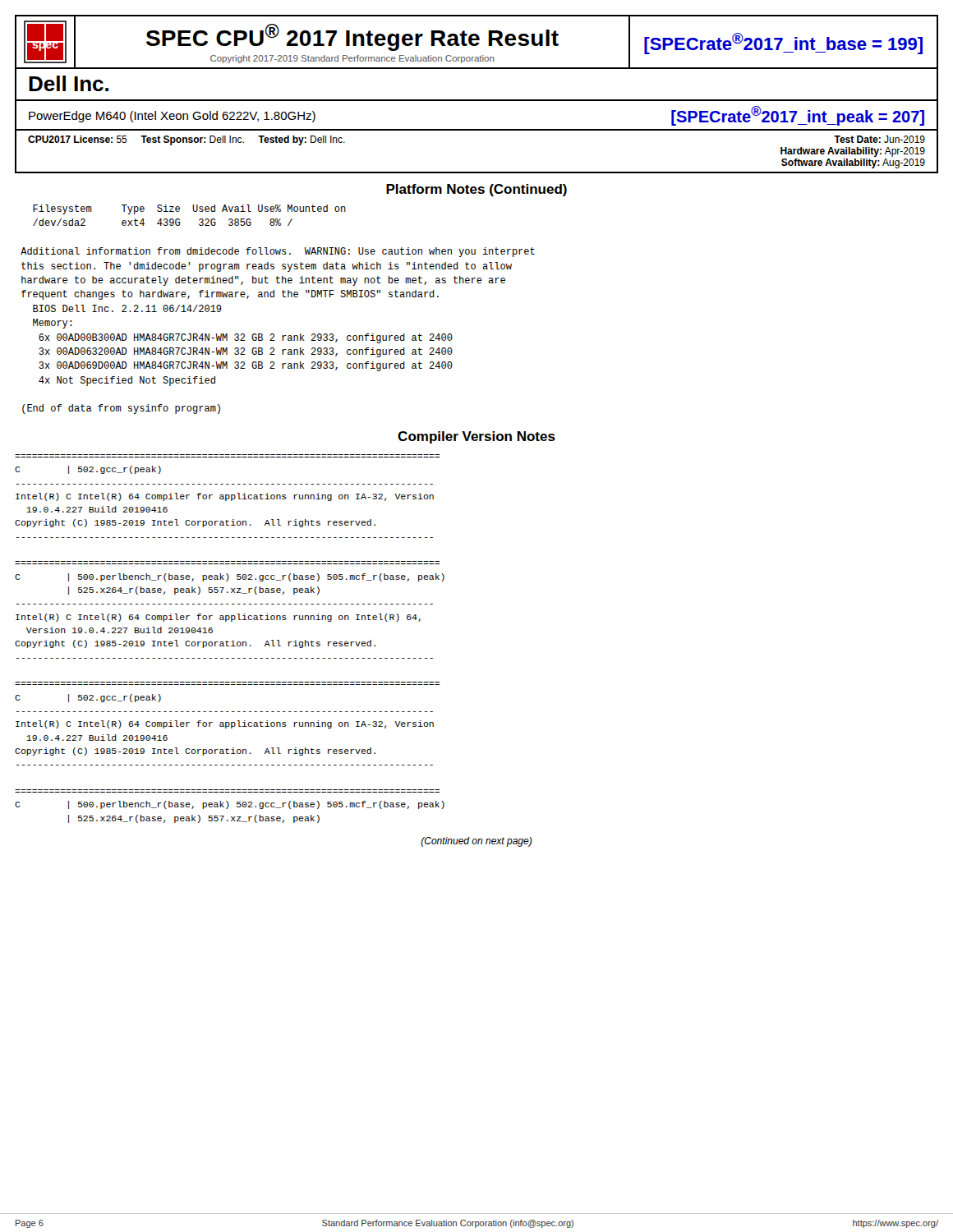
Task: Select the text block that says "=========================================================================== C | 502.gcc_r(peak) -------------------------------------------------------------------------- Intel(R)"
Action: [230, 637]
